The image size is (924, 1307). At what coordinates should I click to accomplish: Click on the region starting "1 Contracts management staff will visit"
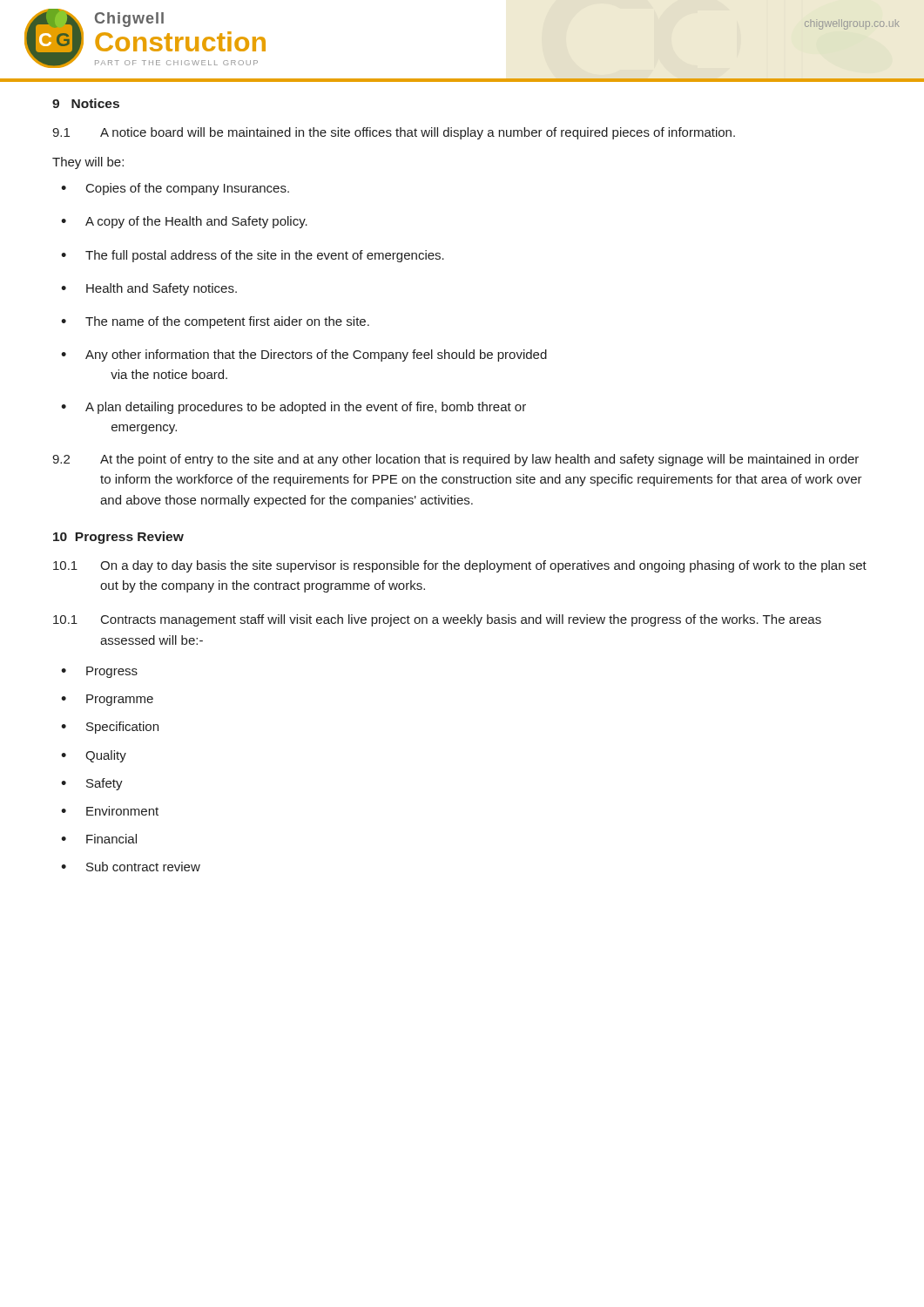pos(462,630)
